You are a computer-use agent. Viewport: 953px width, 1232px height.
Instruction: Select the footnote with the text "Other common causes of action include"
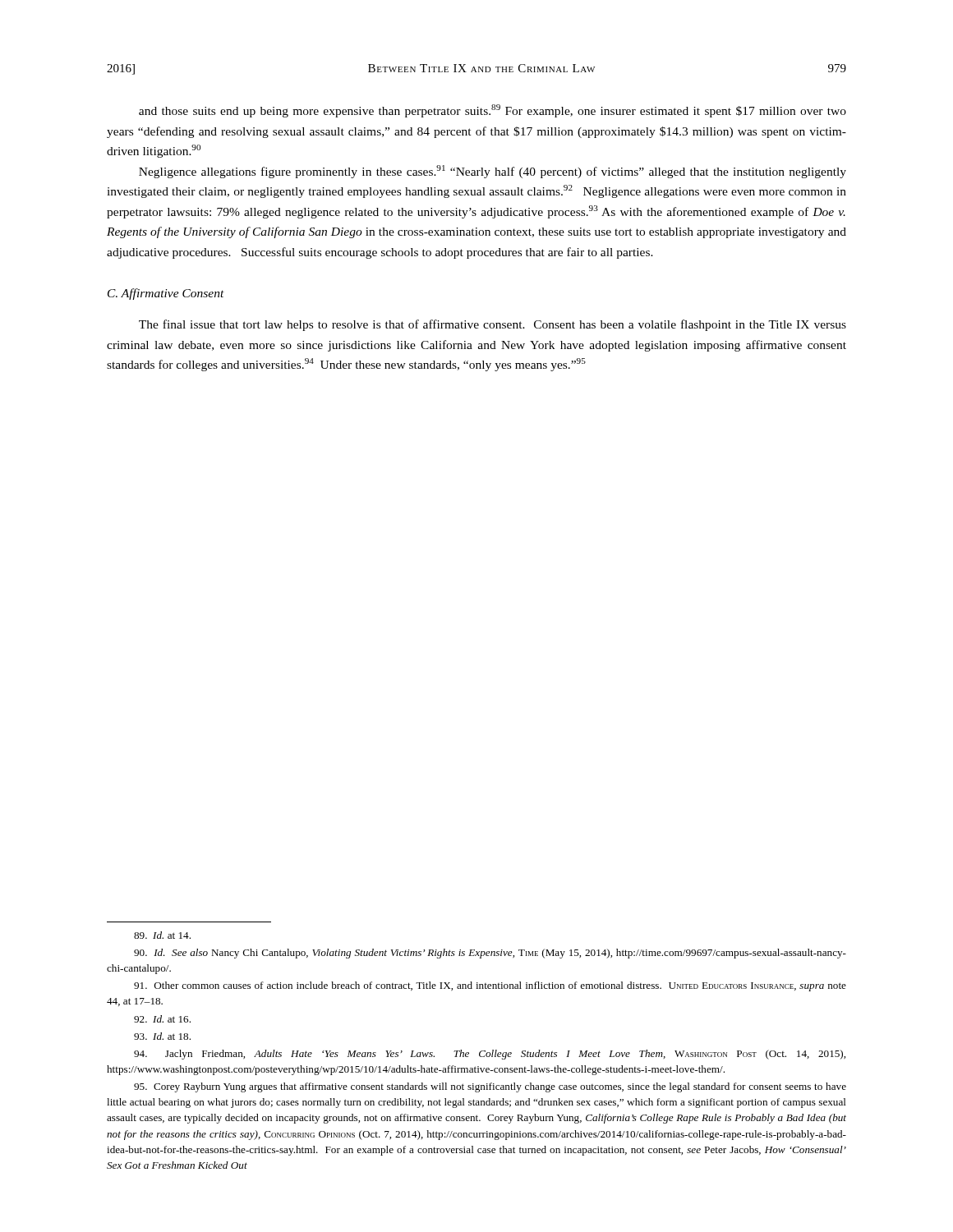point(476,993)
